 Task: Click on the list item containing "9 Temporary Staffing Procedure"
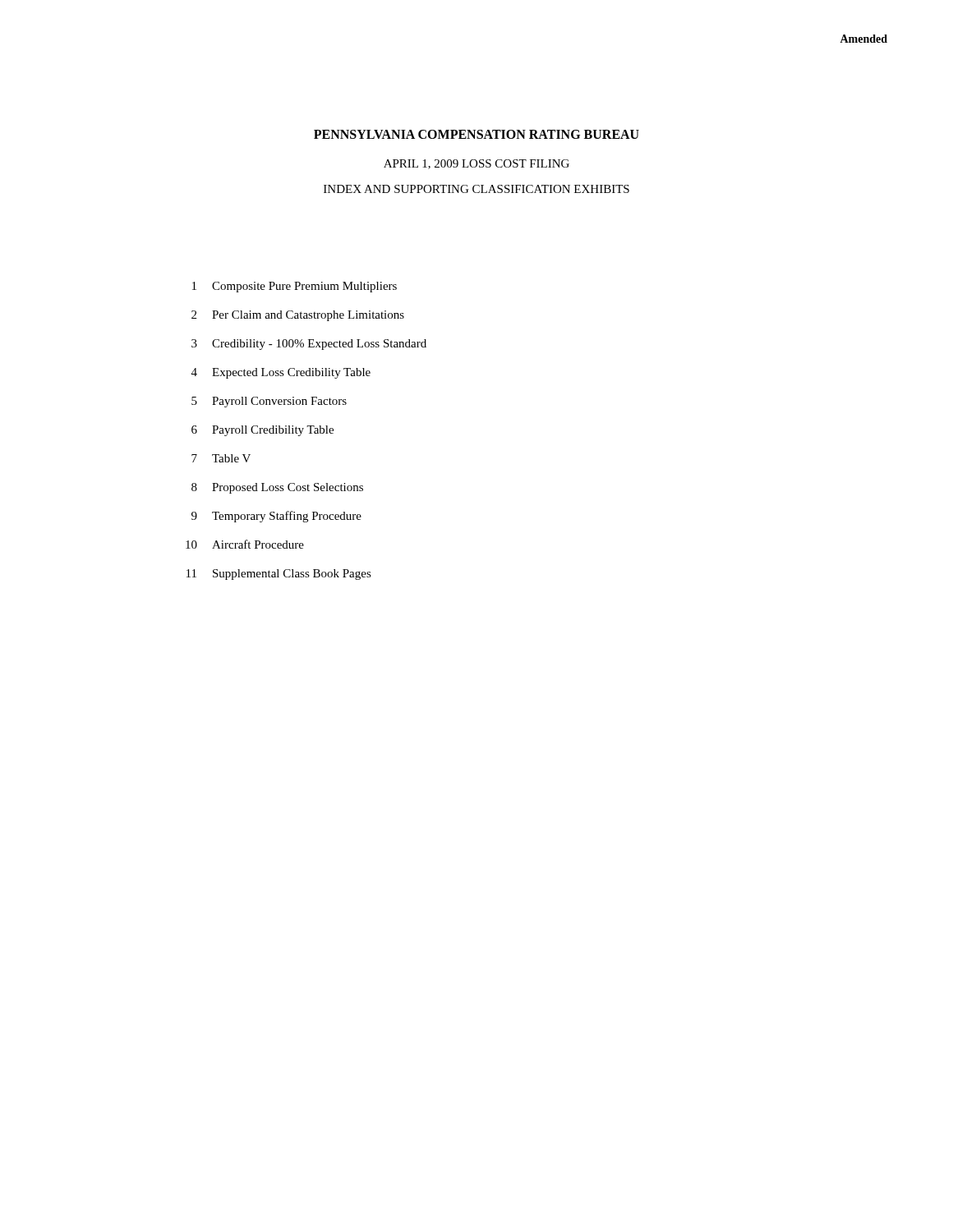263,516
